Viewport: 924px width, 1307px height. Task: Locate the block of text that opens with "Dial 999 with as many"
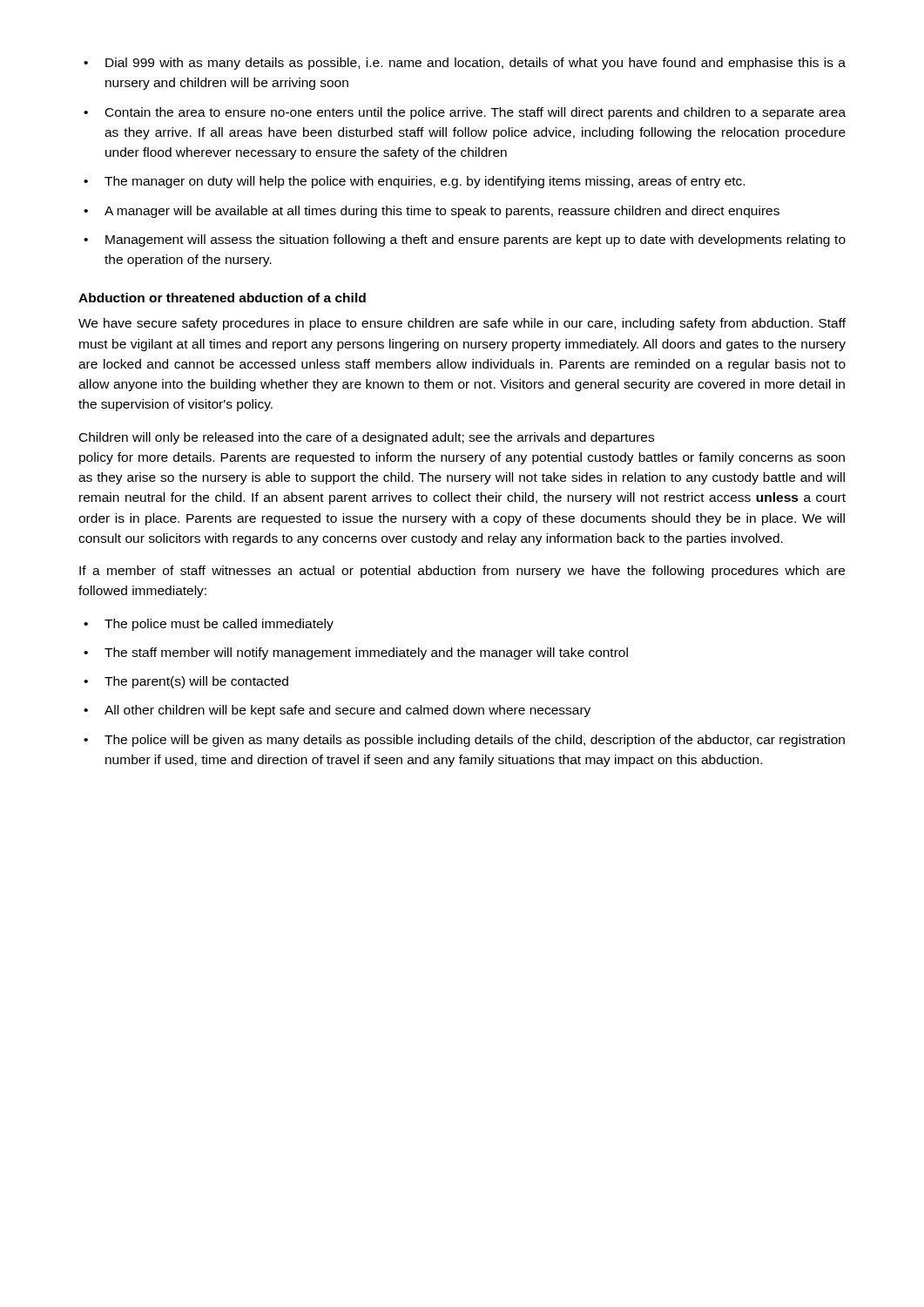[475, 72]
